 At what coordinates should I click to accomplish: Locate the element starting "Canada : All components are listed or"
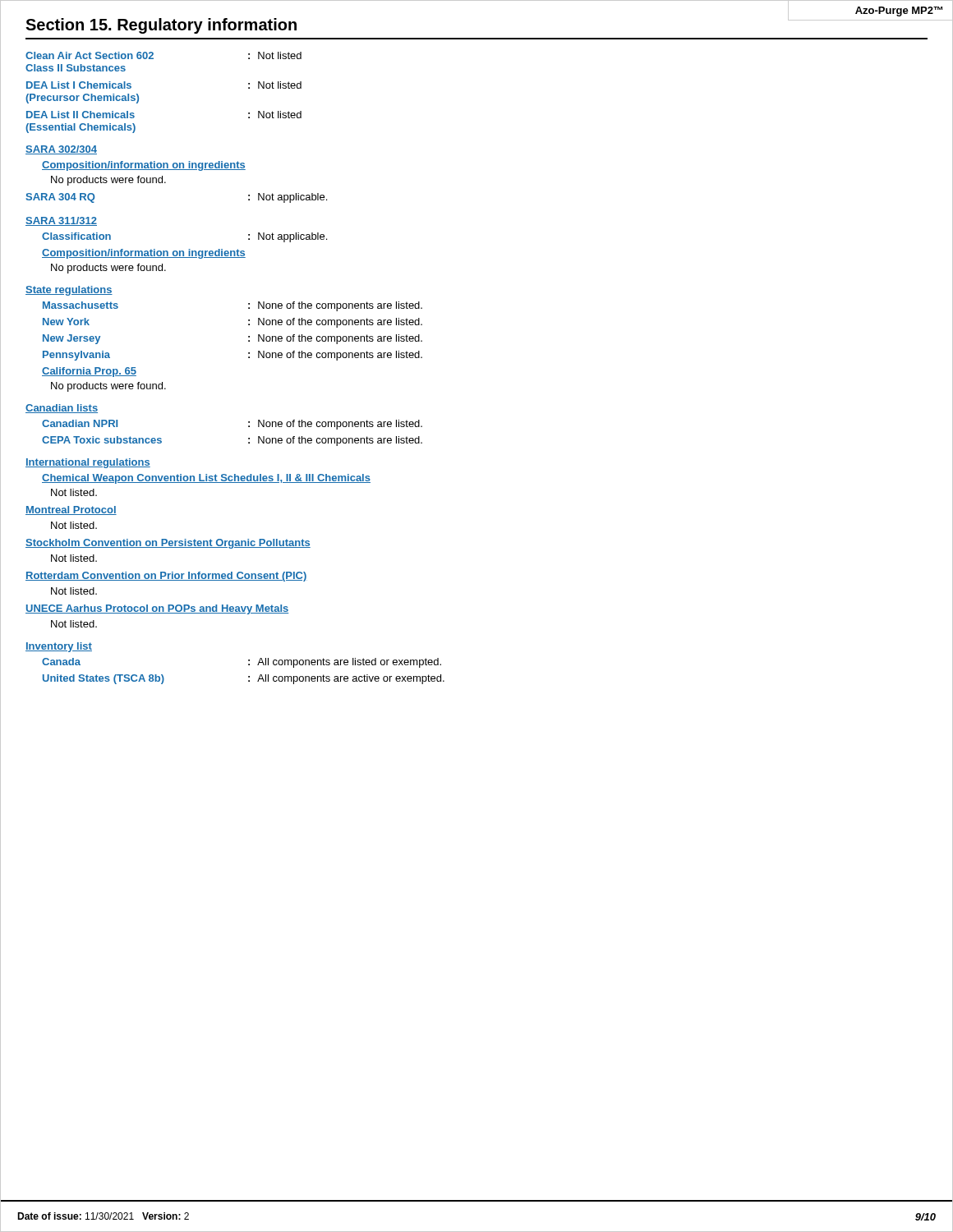coord(56,662)
